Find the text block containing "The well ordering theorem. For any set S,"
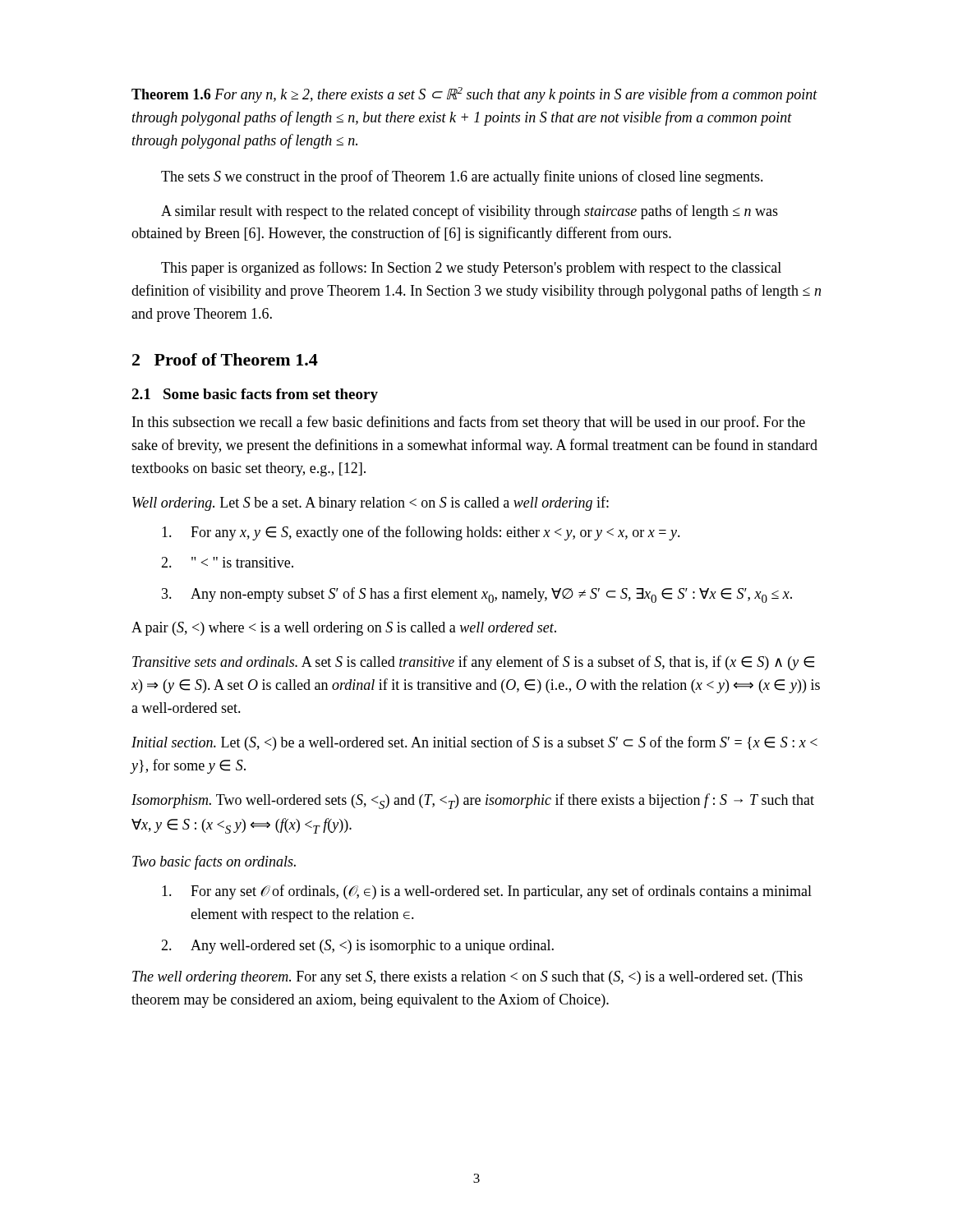Screen dimensions: 1232x953 point(467,988)
